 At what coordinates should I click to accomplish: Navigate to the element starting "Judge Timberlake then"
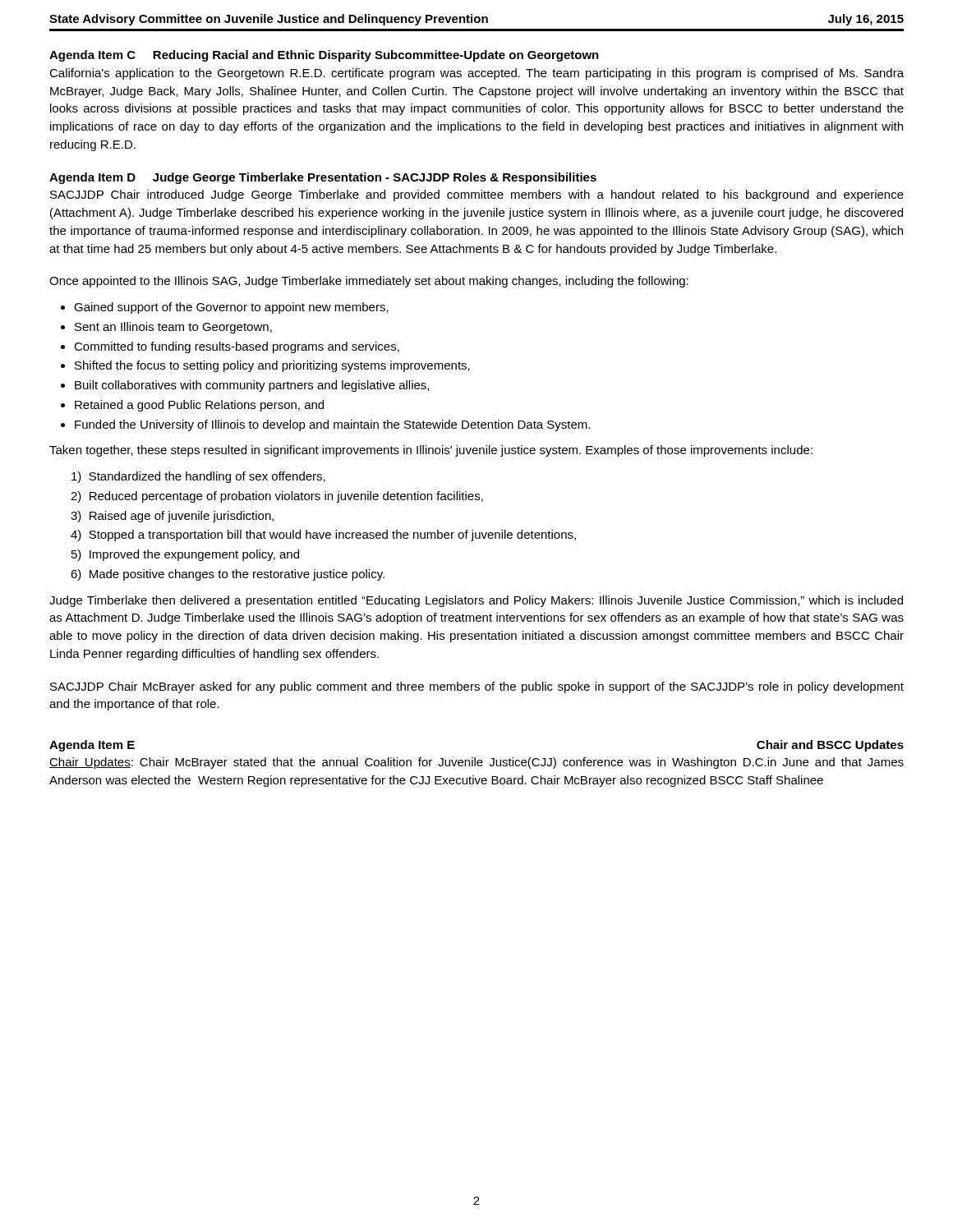pos(476,627)
